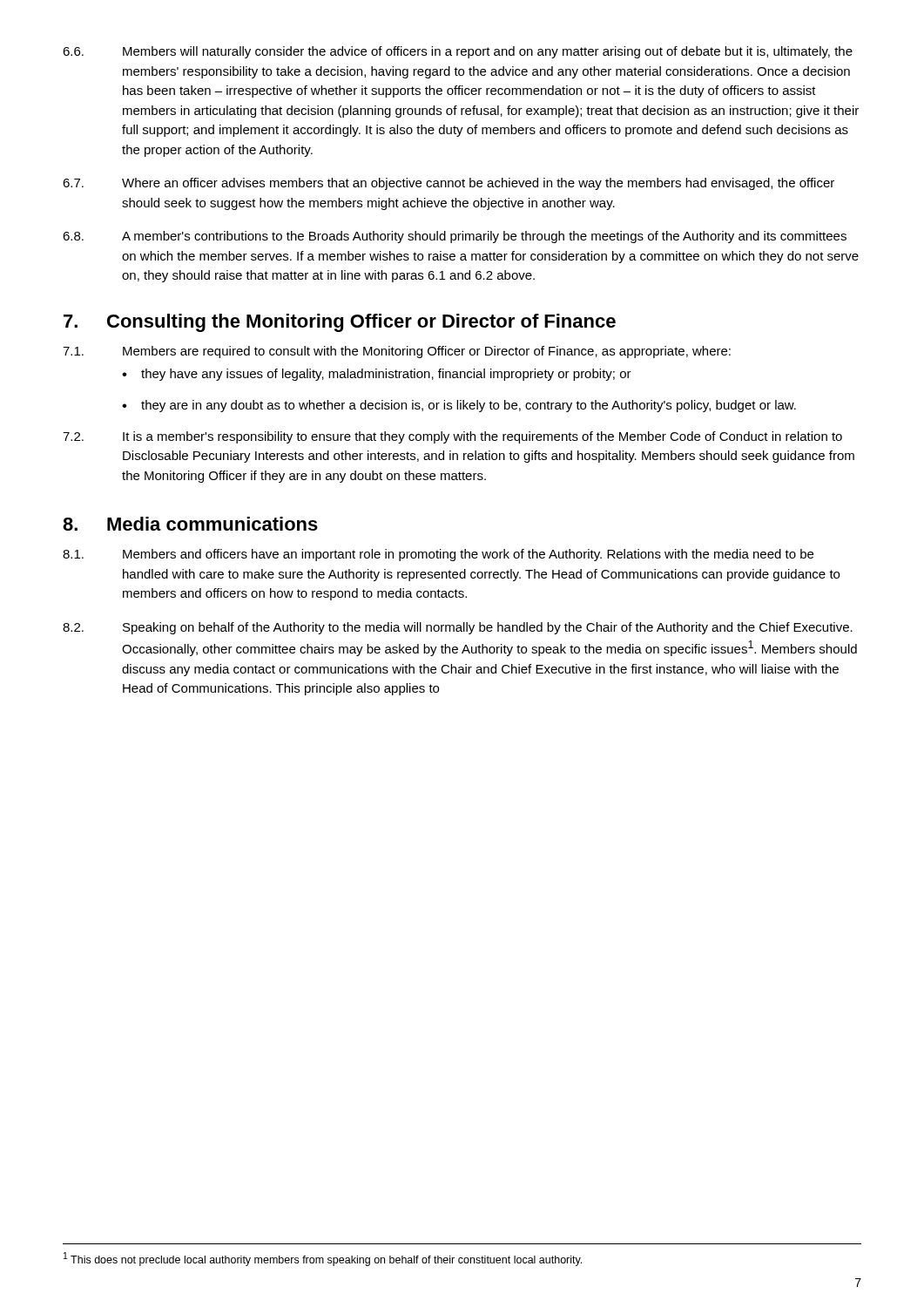Find the region starting "• they have any issues"
This screenshot has width=924, height=1307.
[x=492, y=375]
